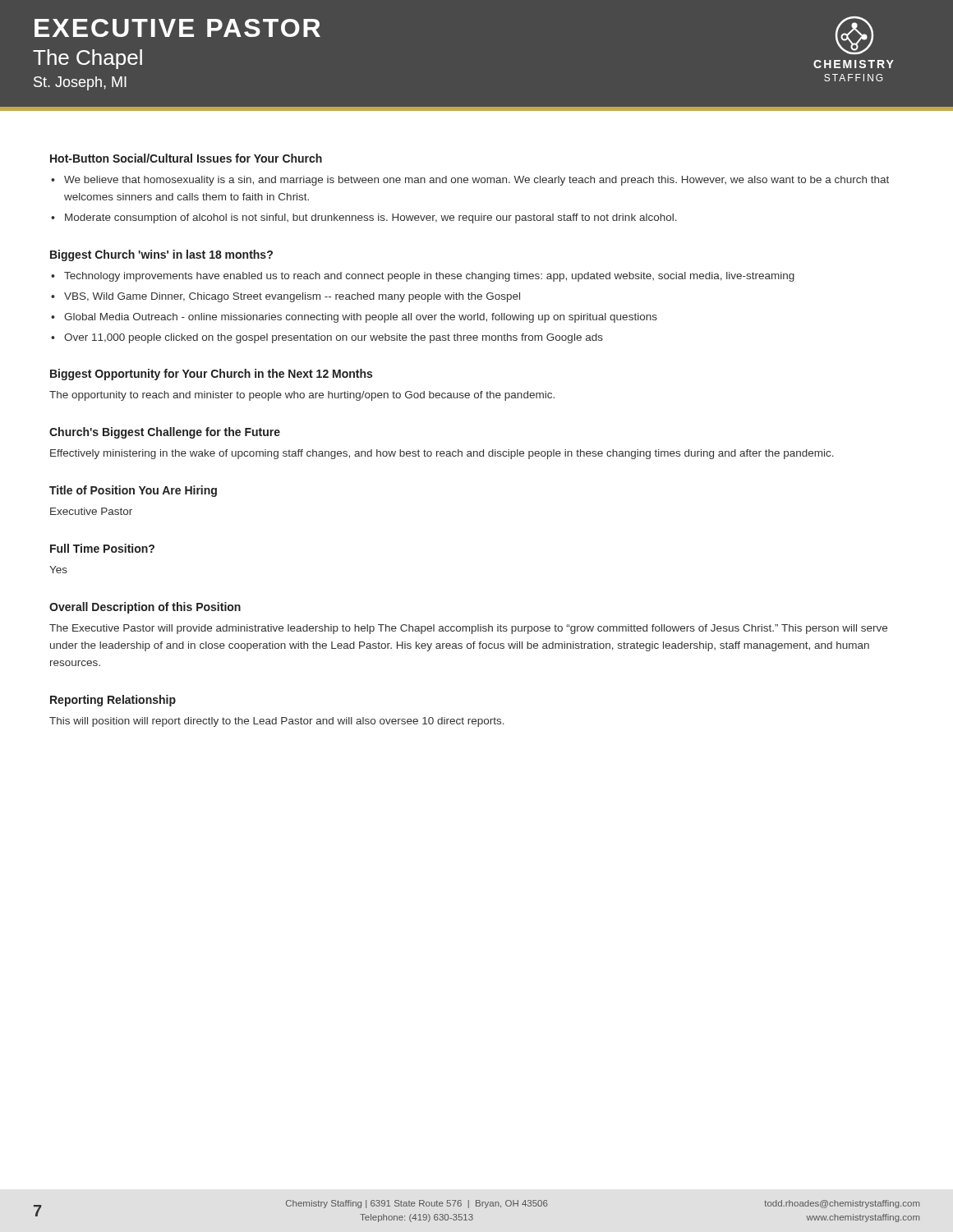Point to the passage starting "Executive Pastor"
The image size is (953, 1232).
[91, 512]
